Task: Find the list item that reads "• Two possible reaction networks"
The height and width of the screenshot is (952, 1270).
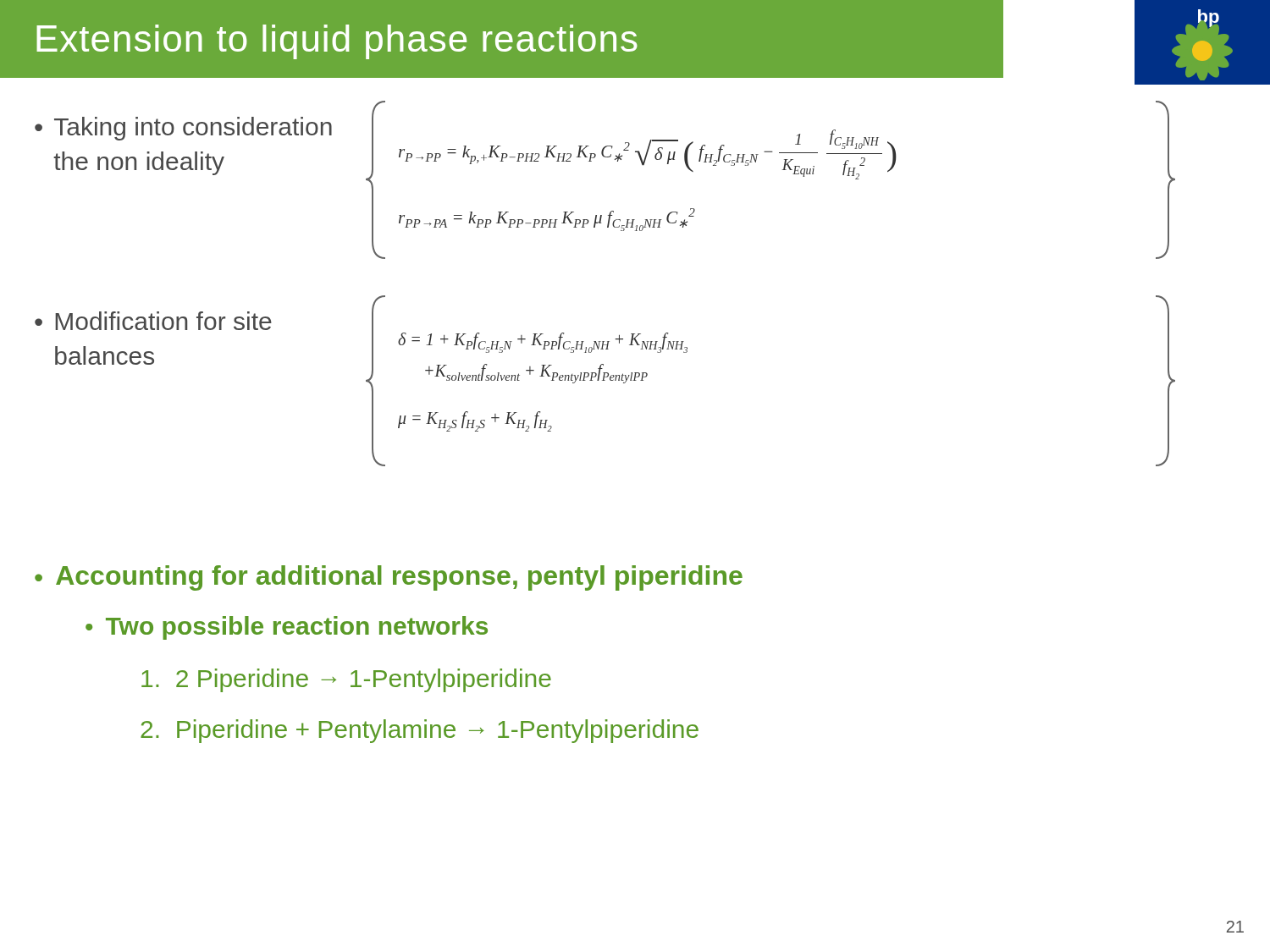Action: click(287, 628)
